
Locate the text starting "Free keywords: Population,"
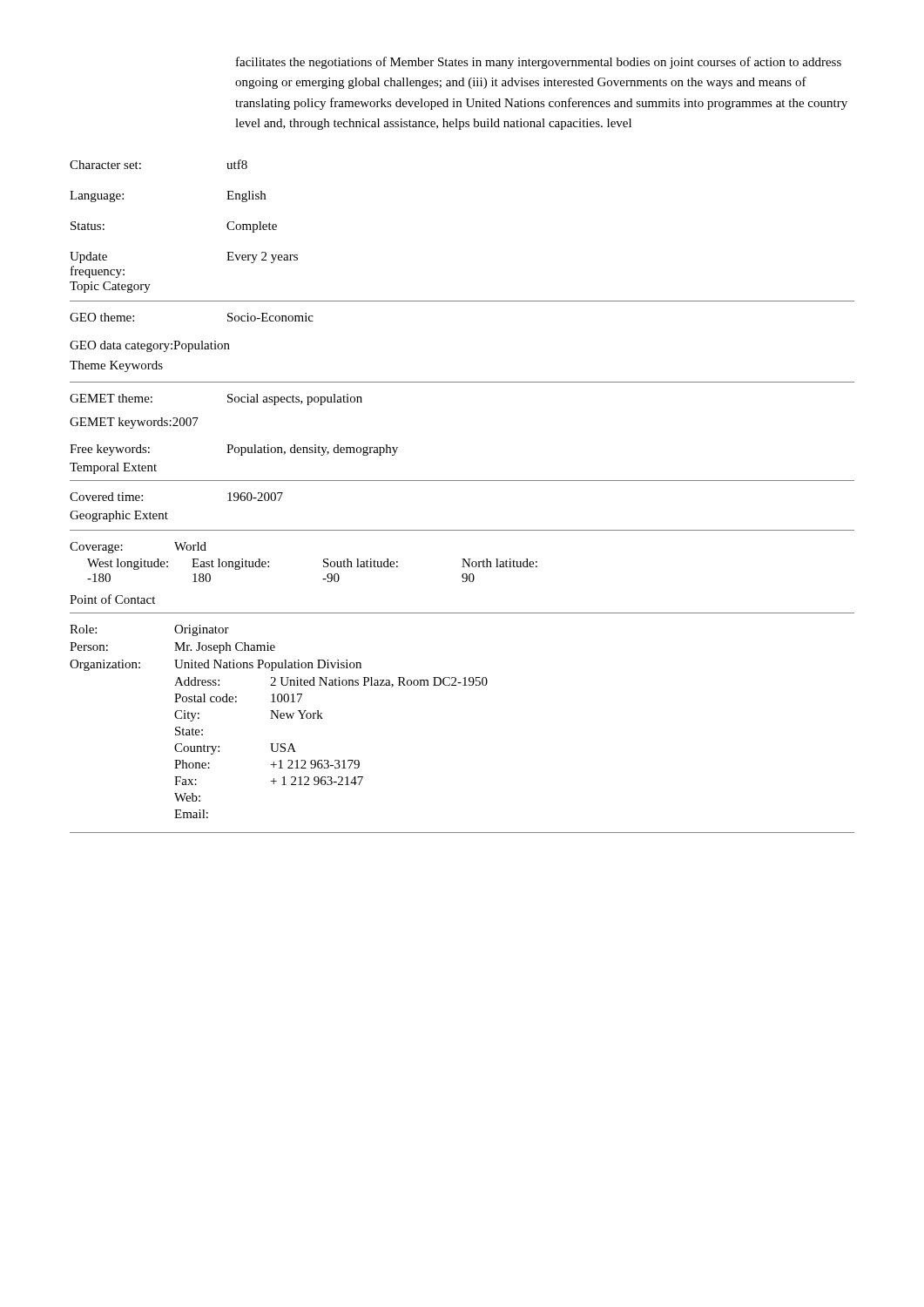234,450
